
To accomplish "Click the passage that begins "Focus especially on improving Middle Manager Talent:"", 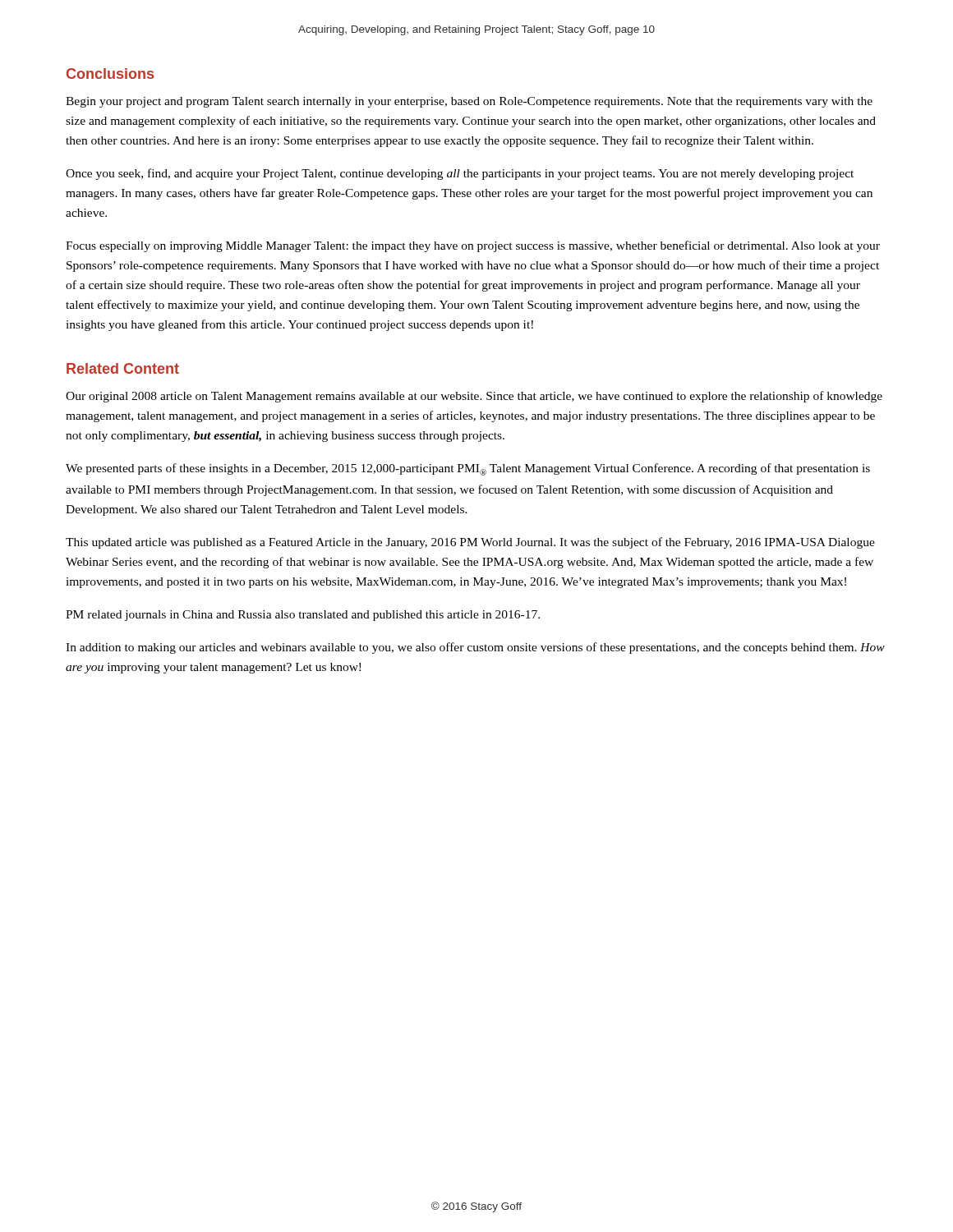I will (476, 285).
